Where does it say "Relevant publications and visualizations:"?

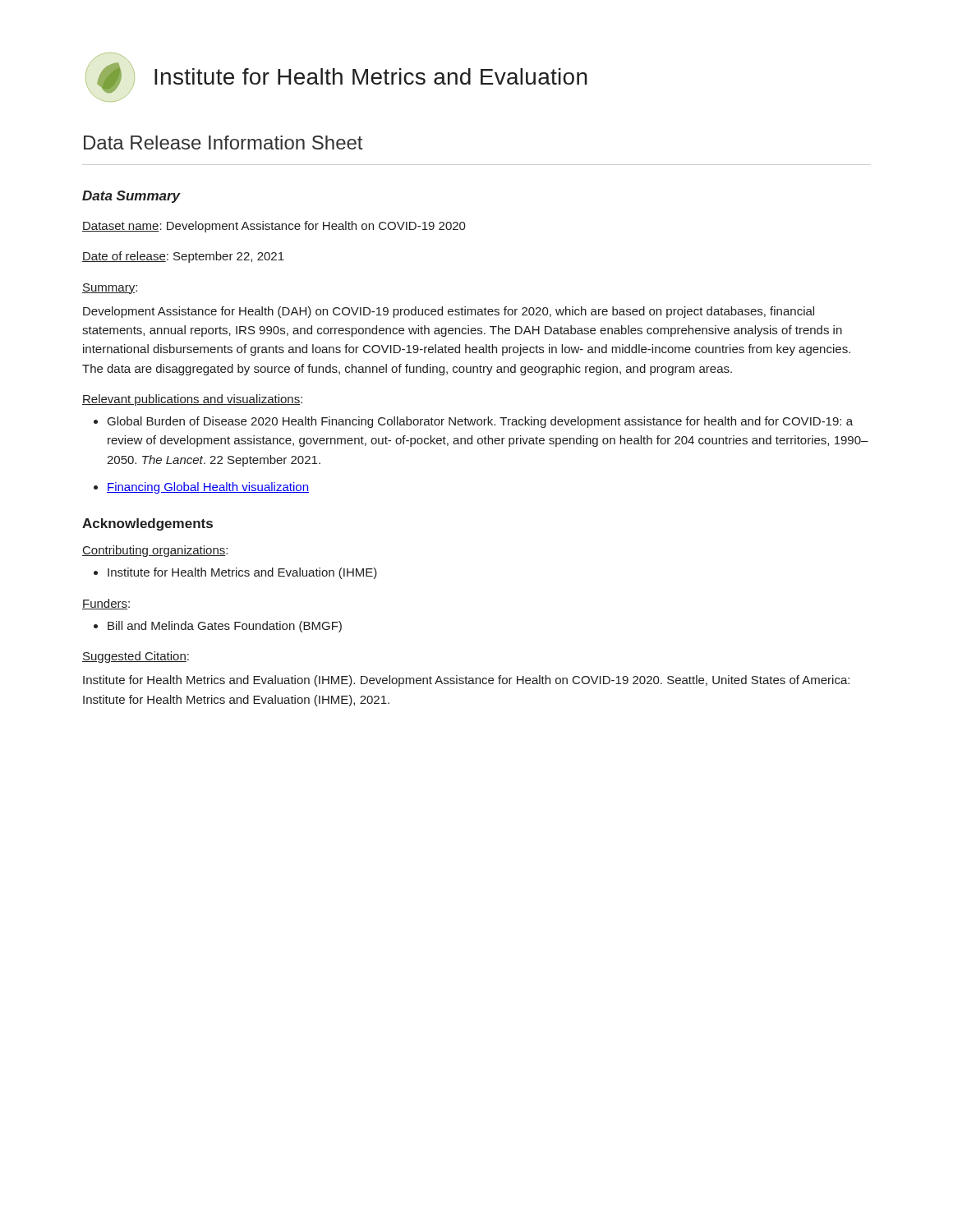tap(193, 399)
